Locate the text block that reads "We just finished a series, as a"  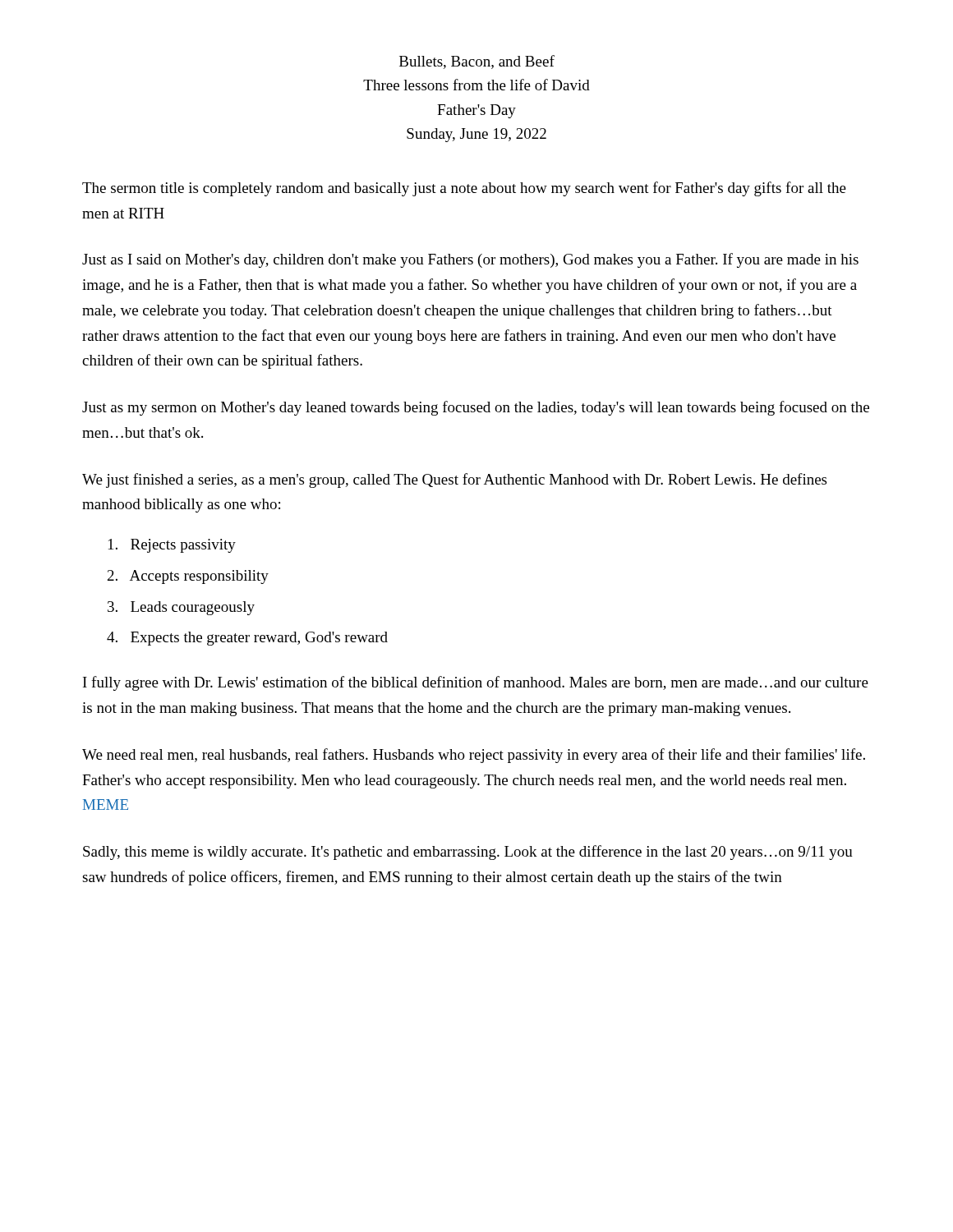(455, 492)
